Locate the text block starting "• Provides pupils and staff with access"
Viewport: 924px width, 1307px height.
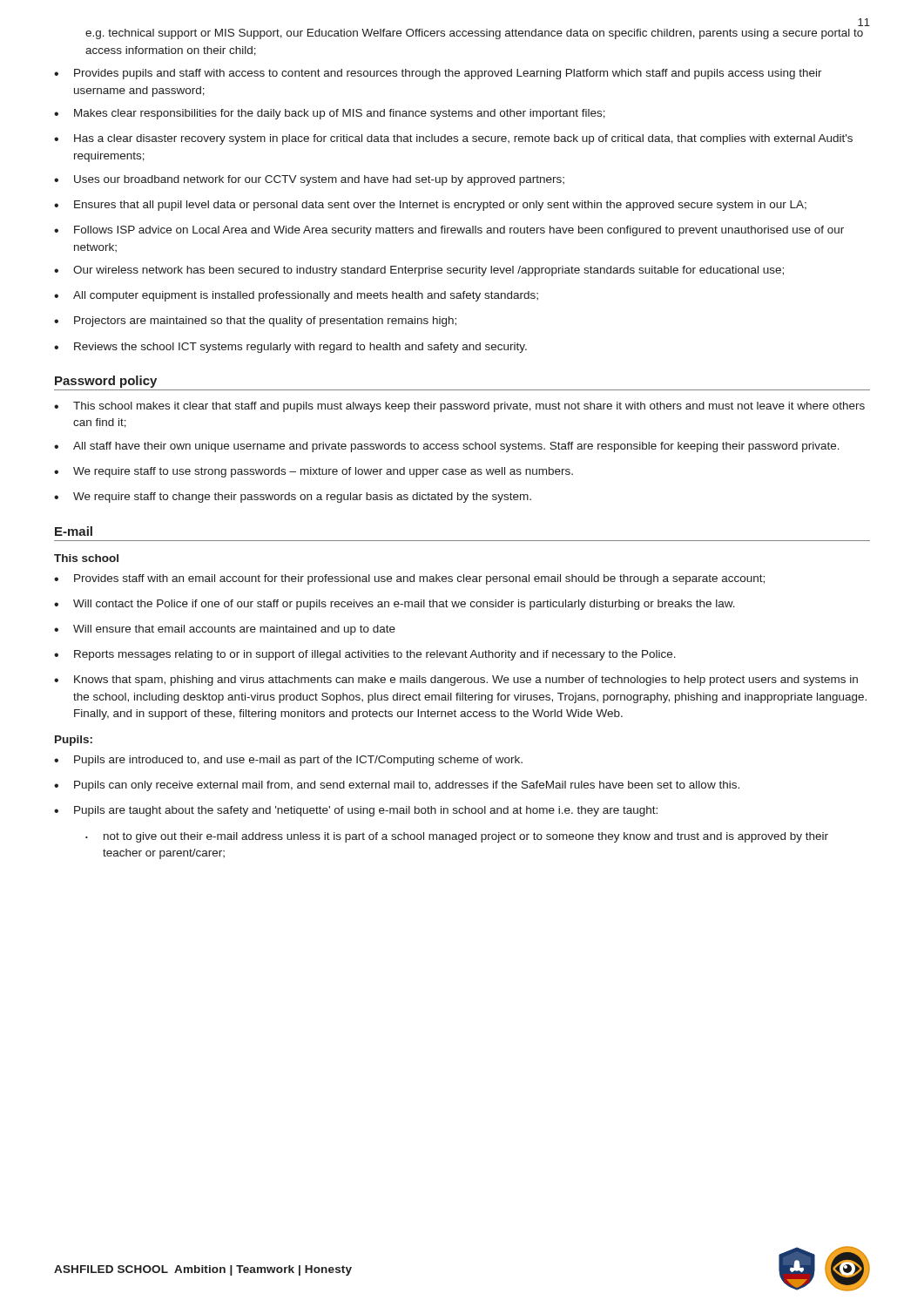[x=462, y=82]
